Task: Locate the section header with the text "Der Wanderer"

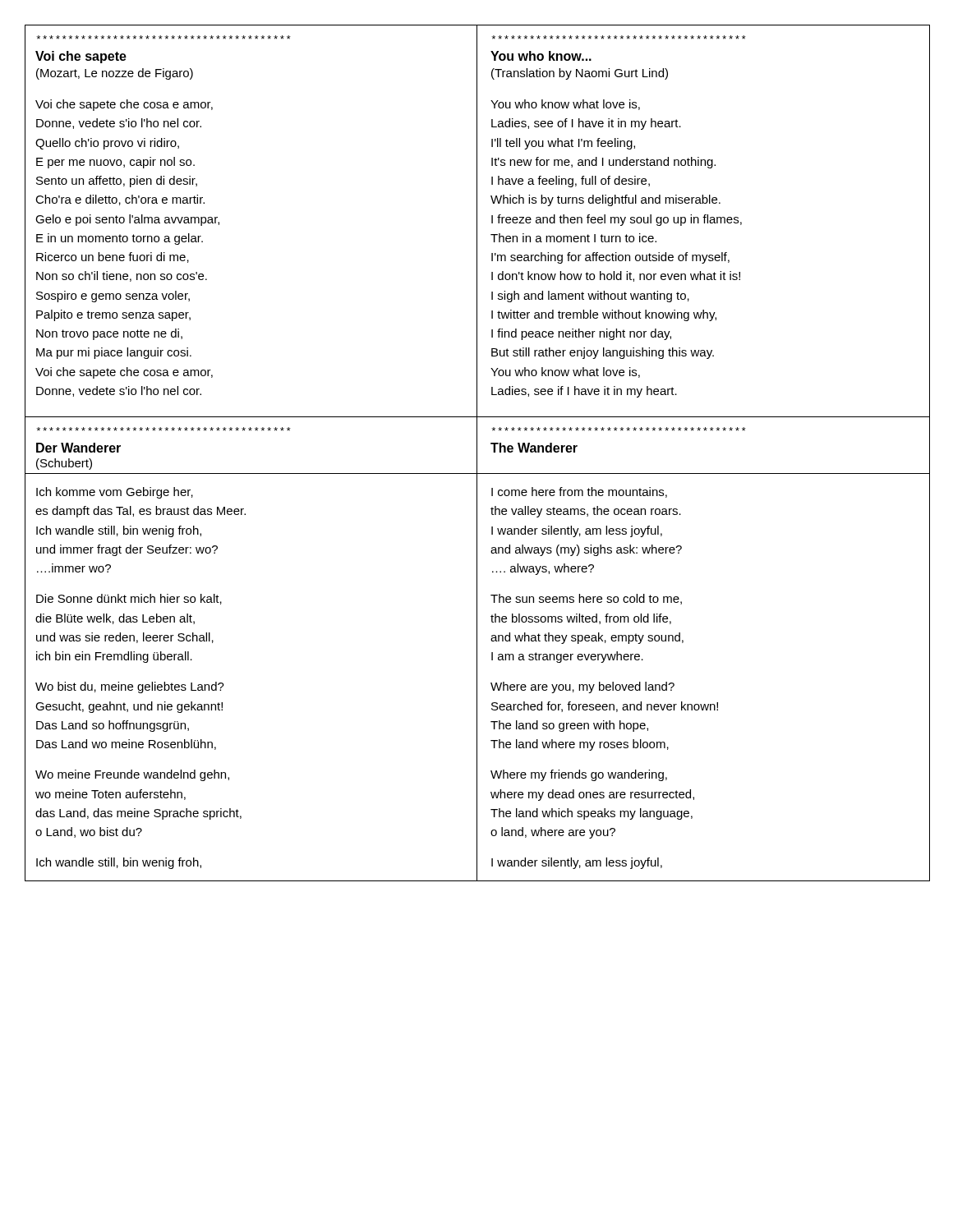Action: [78, 448]
